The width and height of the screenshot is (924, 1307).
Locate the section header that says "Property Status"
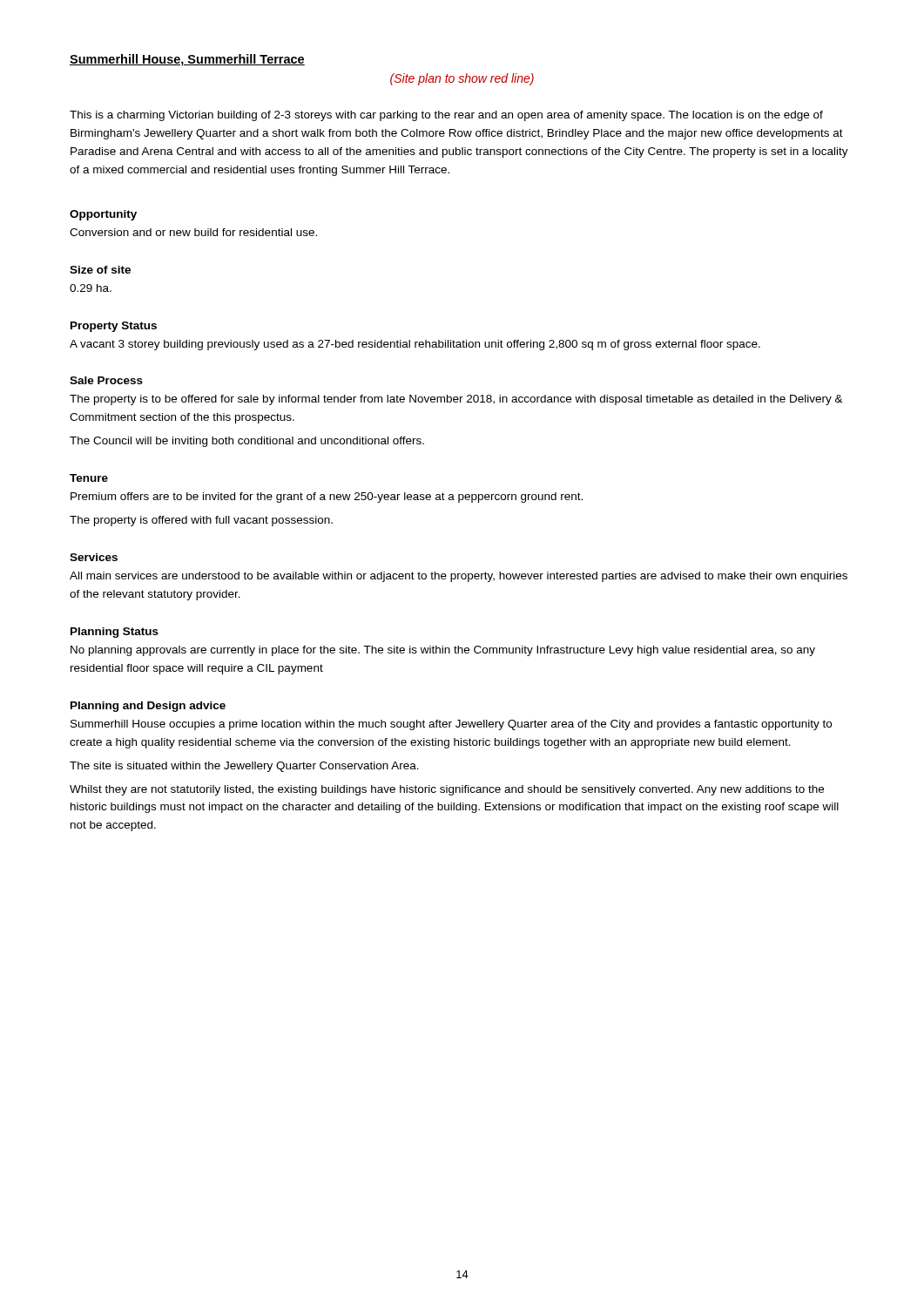[x=113, y=325]
